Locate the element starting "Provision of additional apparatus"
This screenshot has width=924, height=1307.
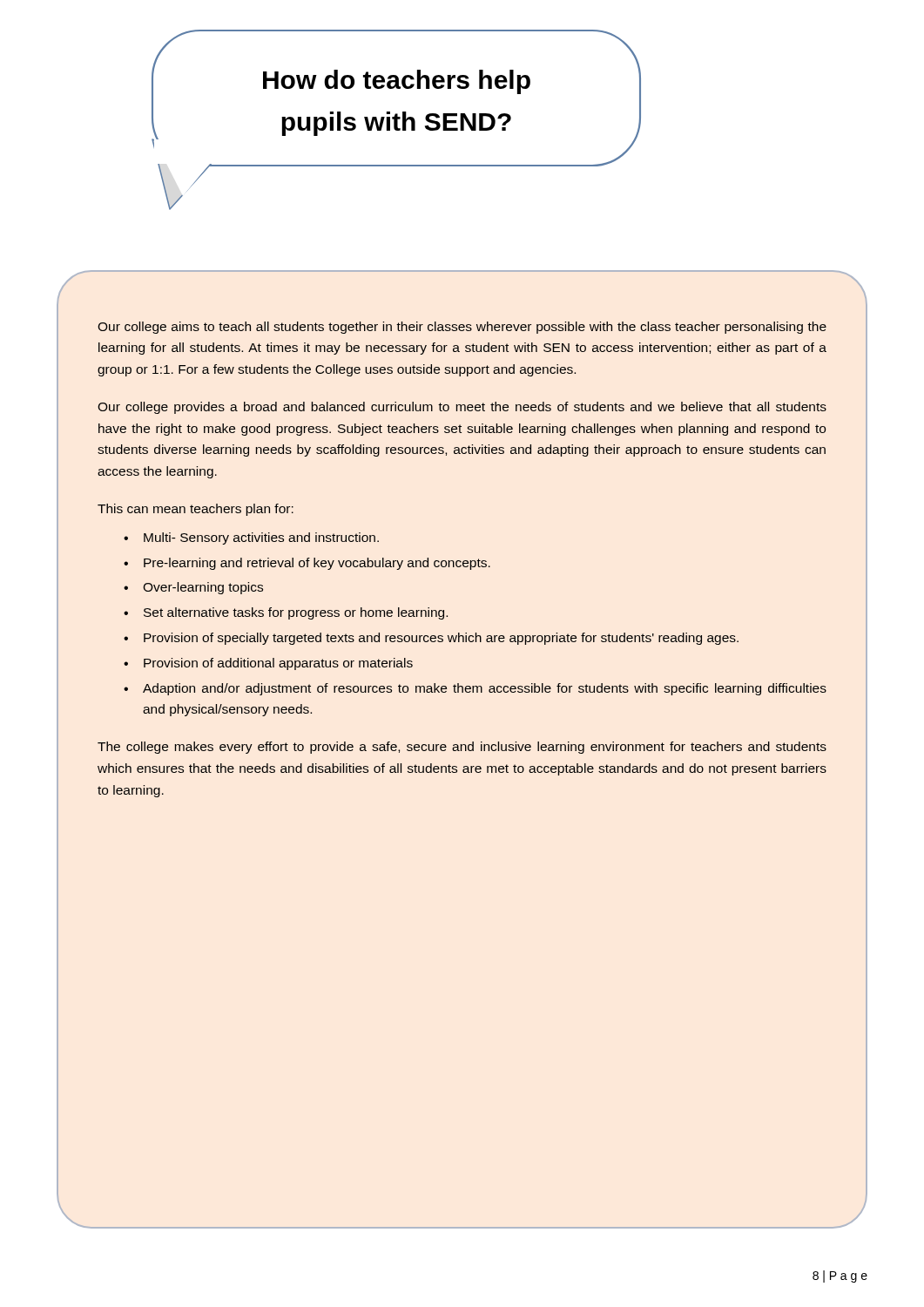pos(278,663)
